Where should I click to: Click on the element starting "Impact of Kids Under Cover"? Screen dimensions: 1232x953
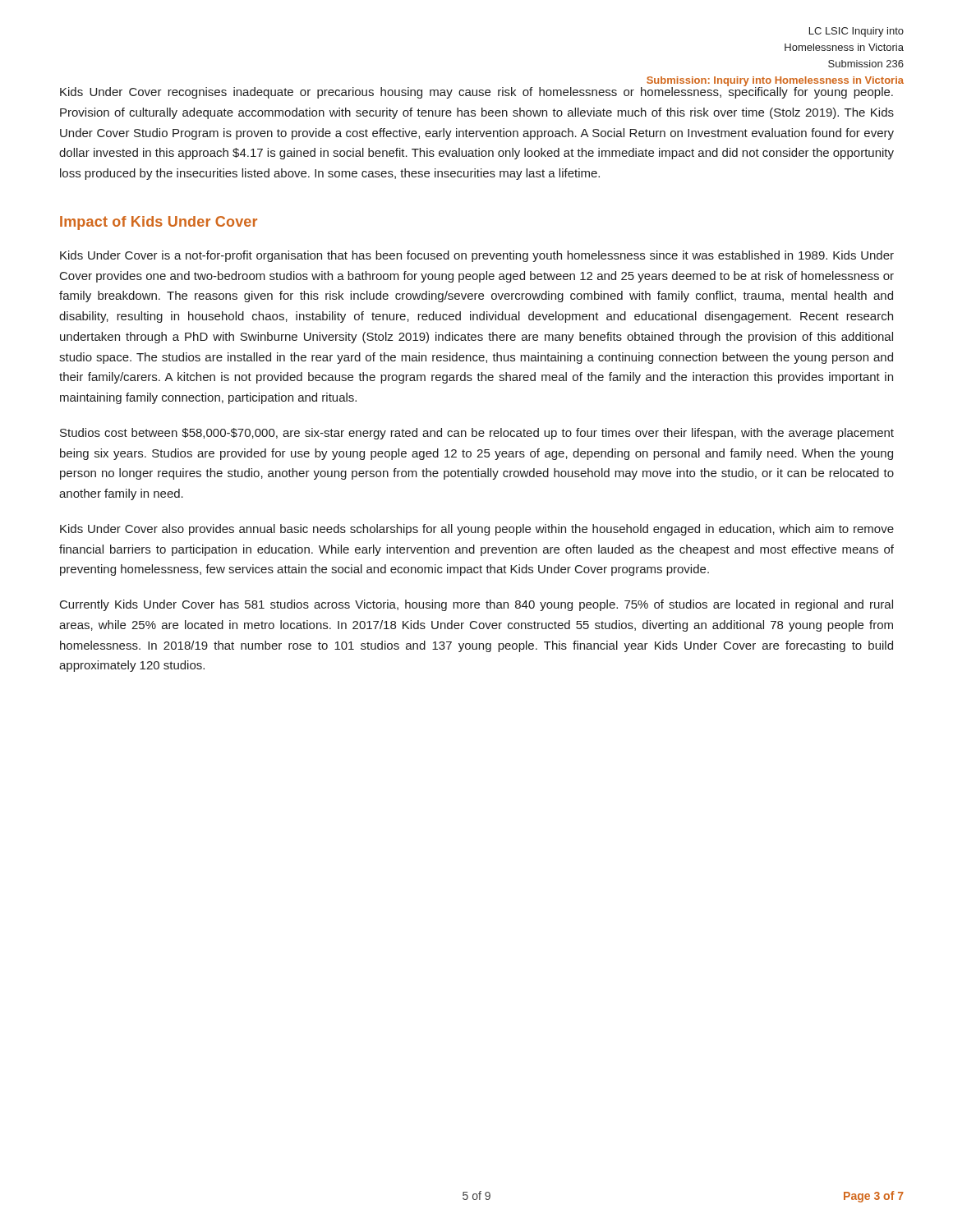[158, 222]
